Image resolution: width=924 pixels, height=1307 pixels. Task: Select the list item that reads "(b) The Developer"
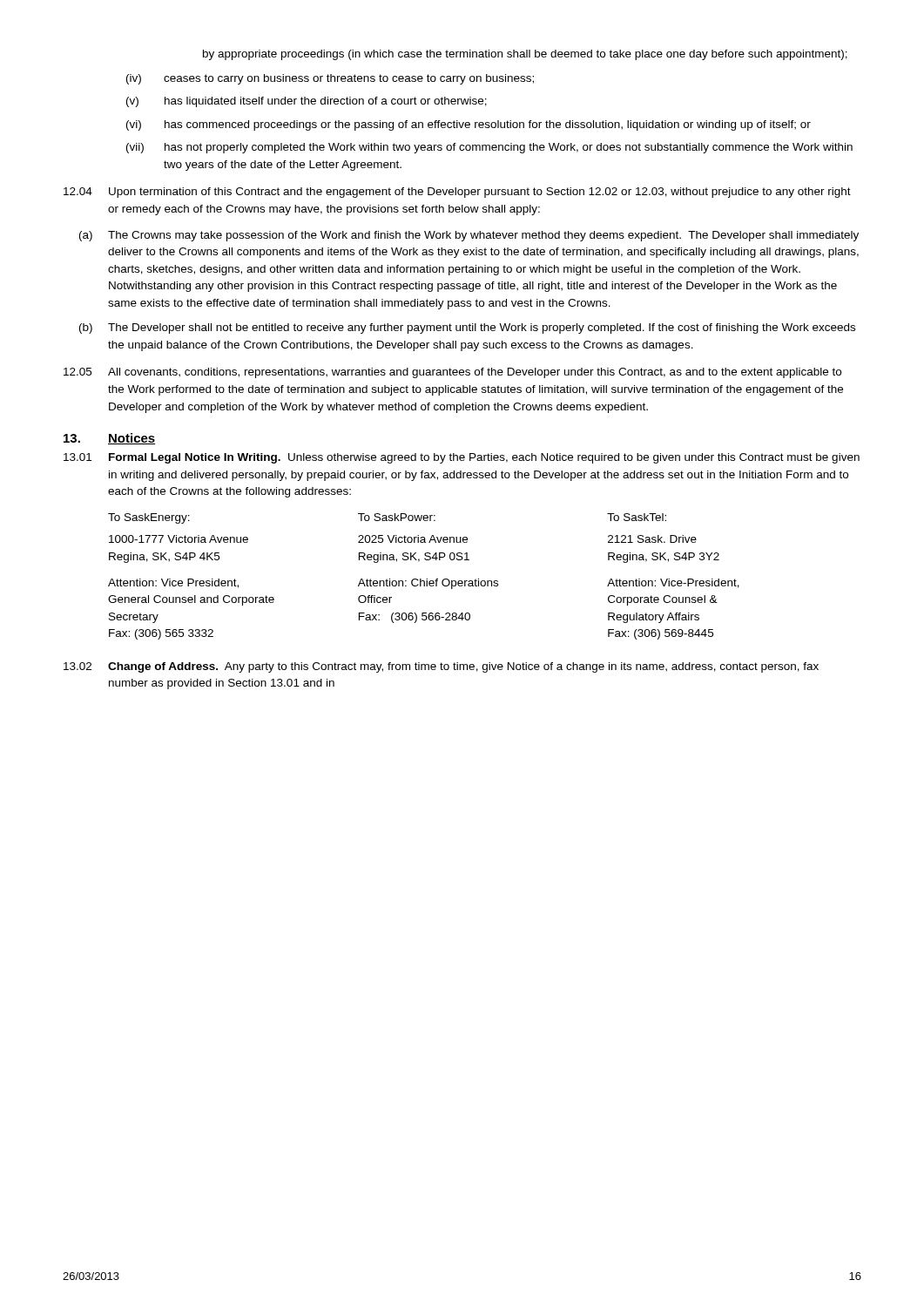point(470,336)
